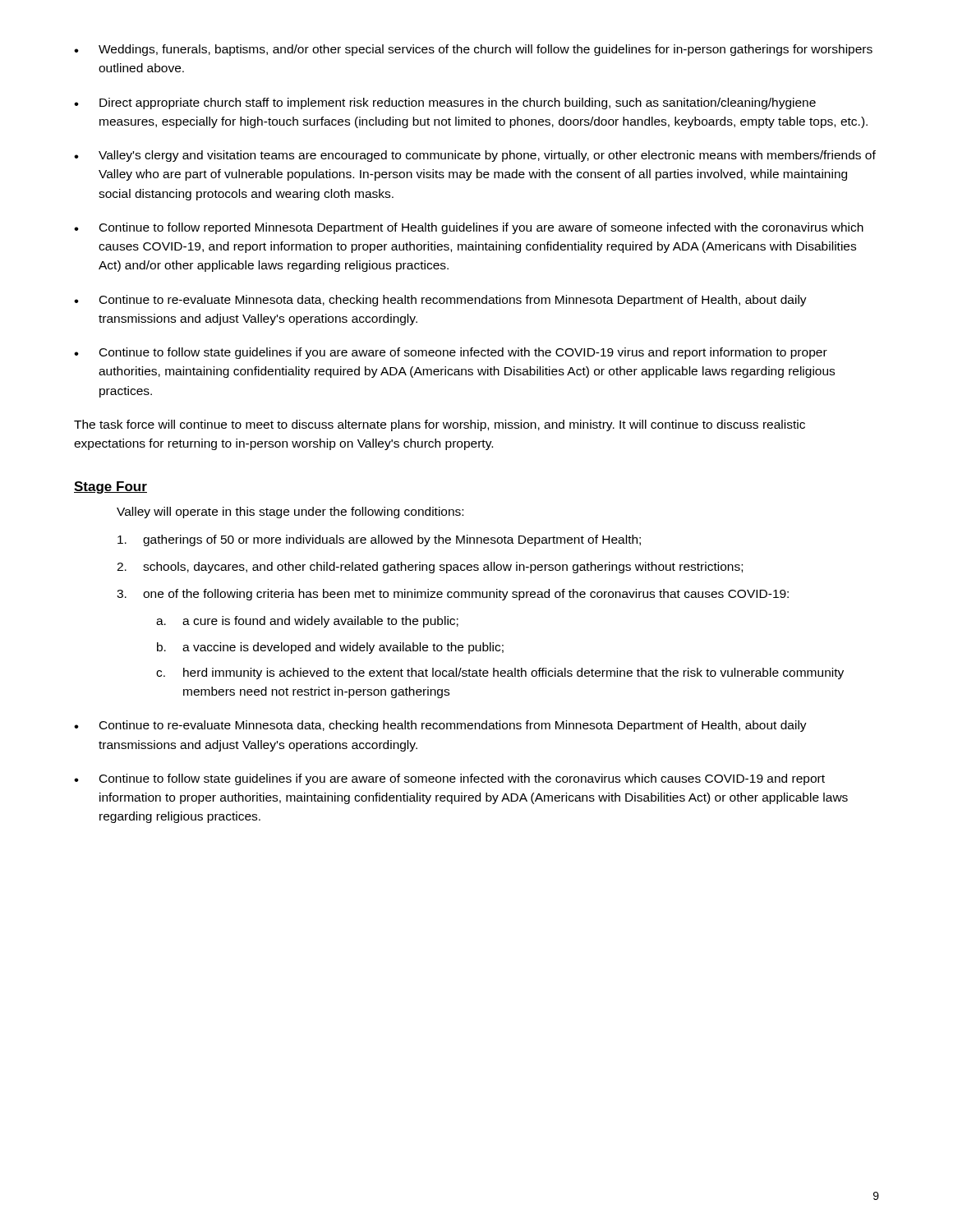Image resolution: width=953 pixels, height=1232 pixels.
Task: Find the element starting "c. herd immunity is achieved"
Action: point(518,682)
